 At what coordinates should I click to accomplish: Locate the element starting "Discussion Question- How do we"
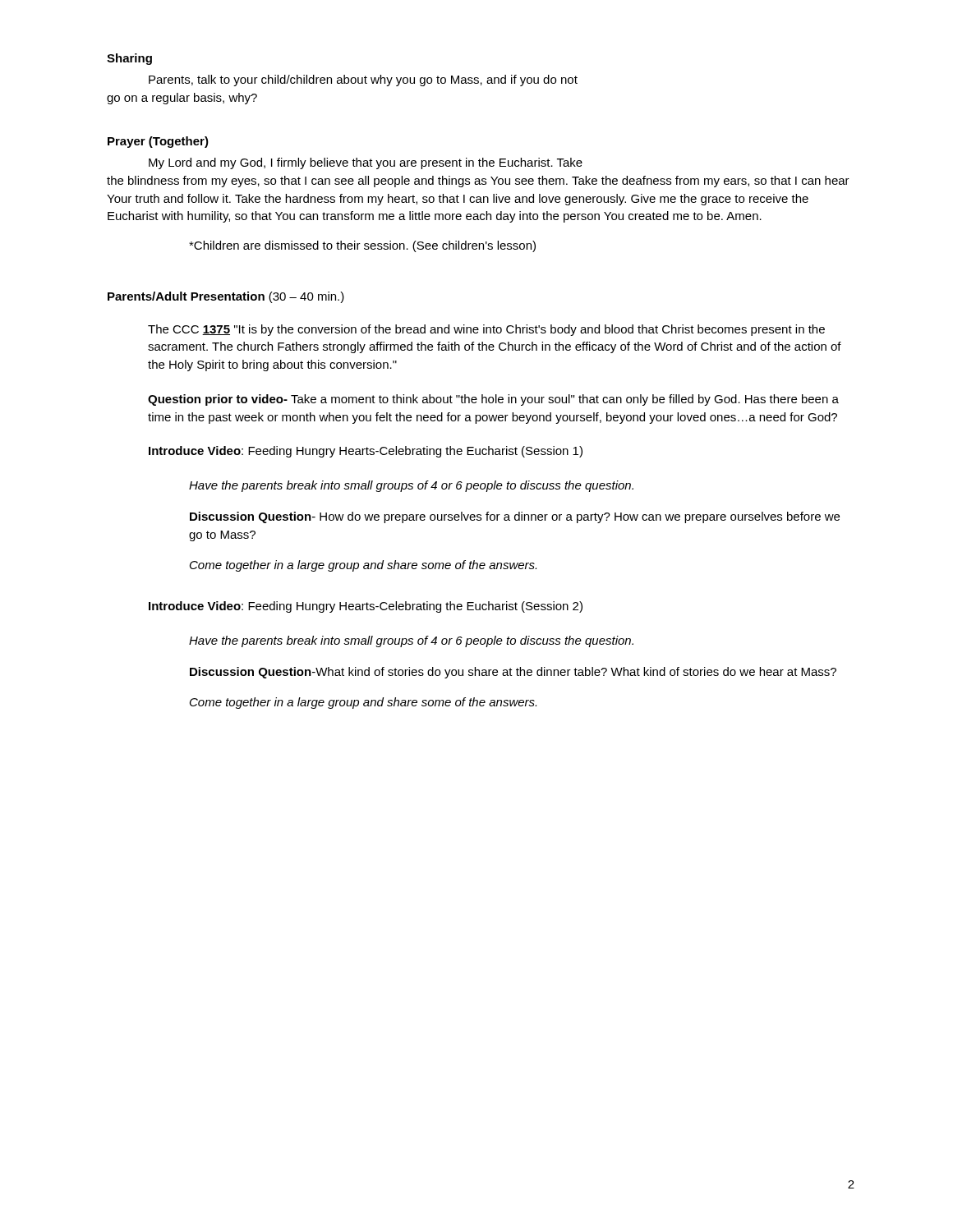pos(515,525)
